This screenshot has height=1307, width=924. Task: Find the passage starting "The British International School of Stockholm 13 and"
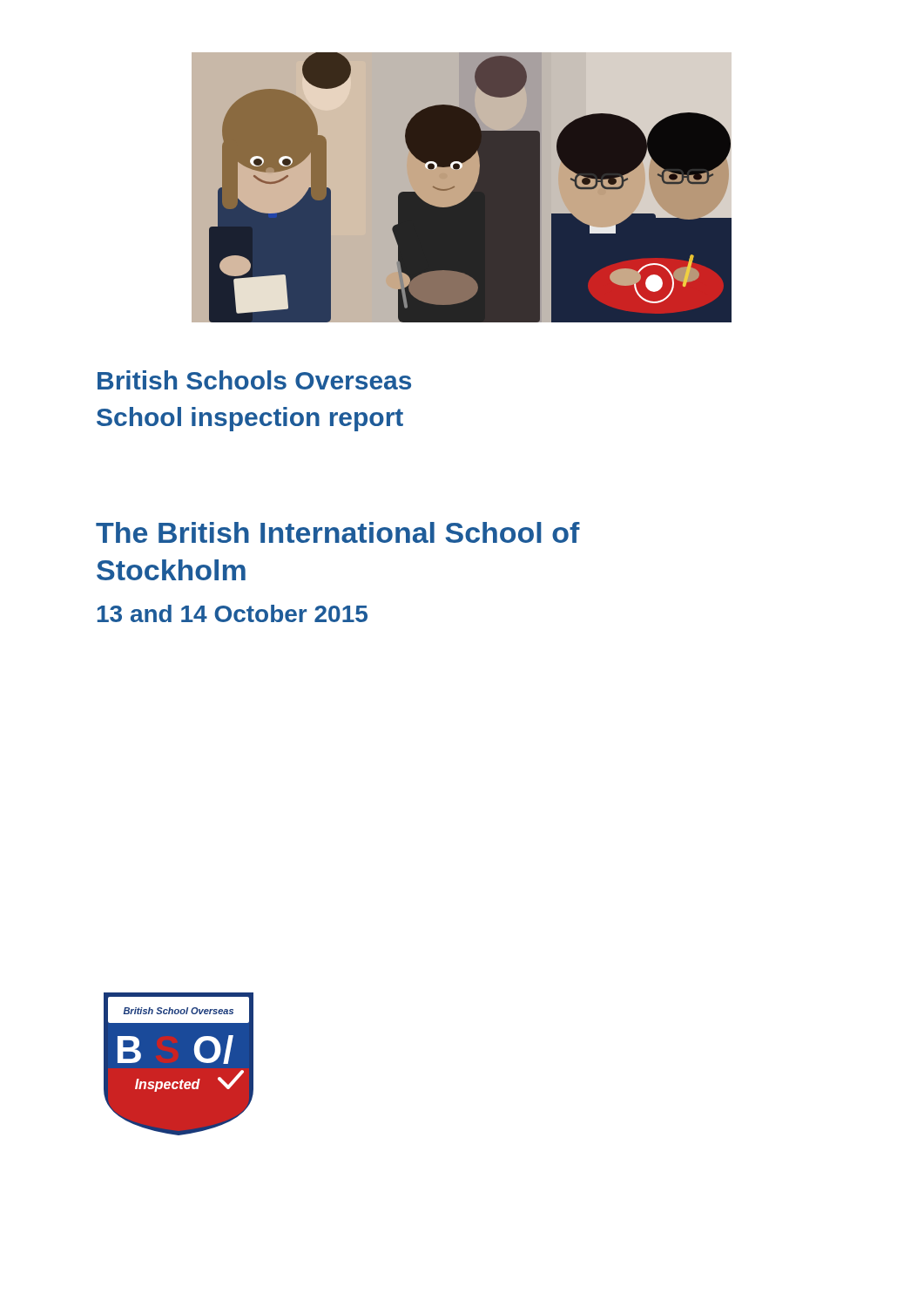338,532
